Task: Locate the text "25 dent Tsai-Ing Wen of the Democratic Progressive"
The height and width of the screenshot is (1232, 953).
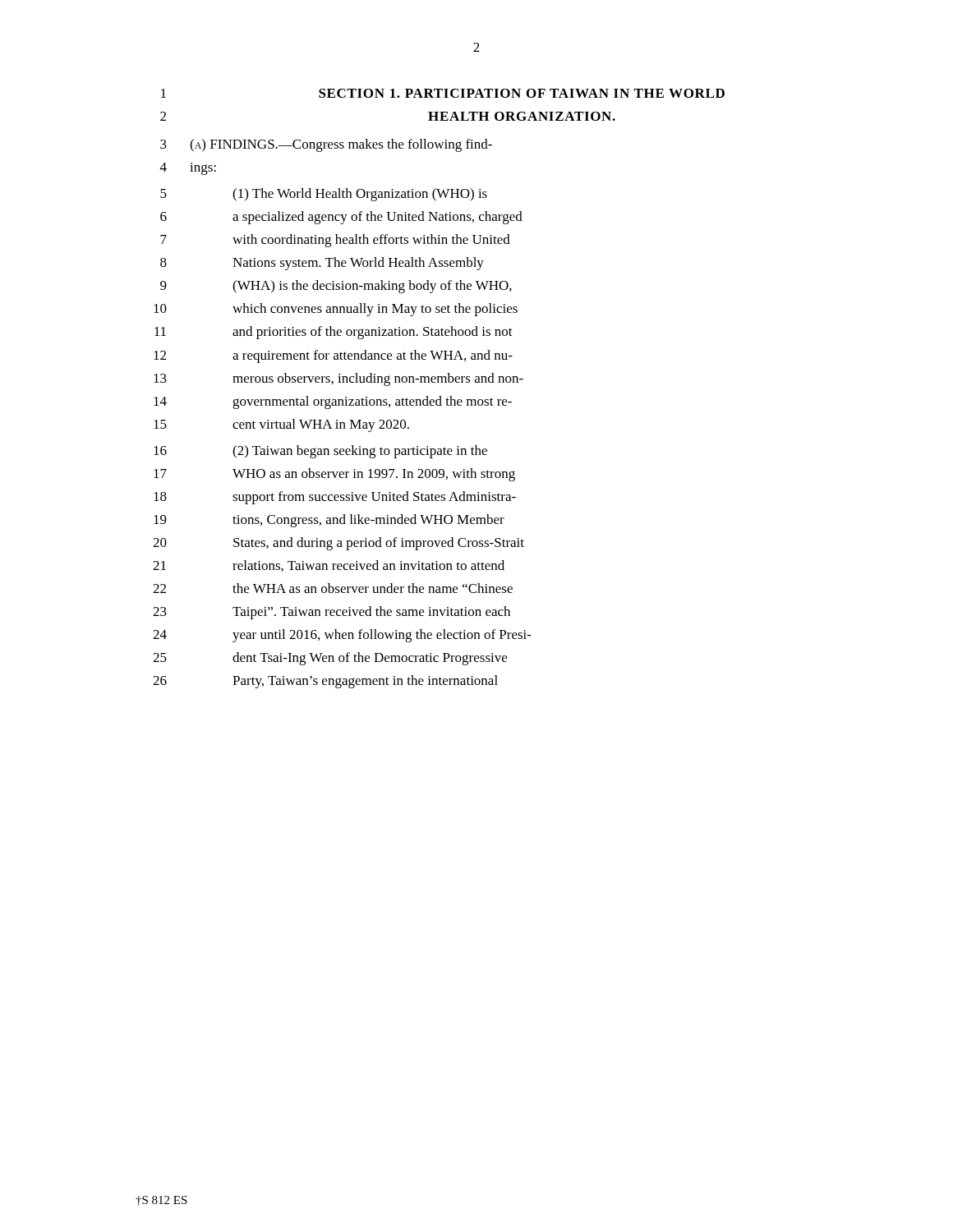Action: click(x=495, y=658)
